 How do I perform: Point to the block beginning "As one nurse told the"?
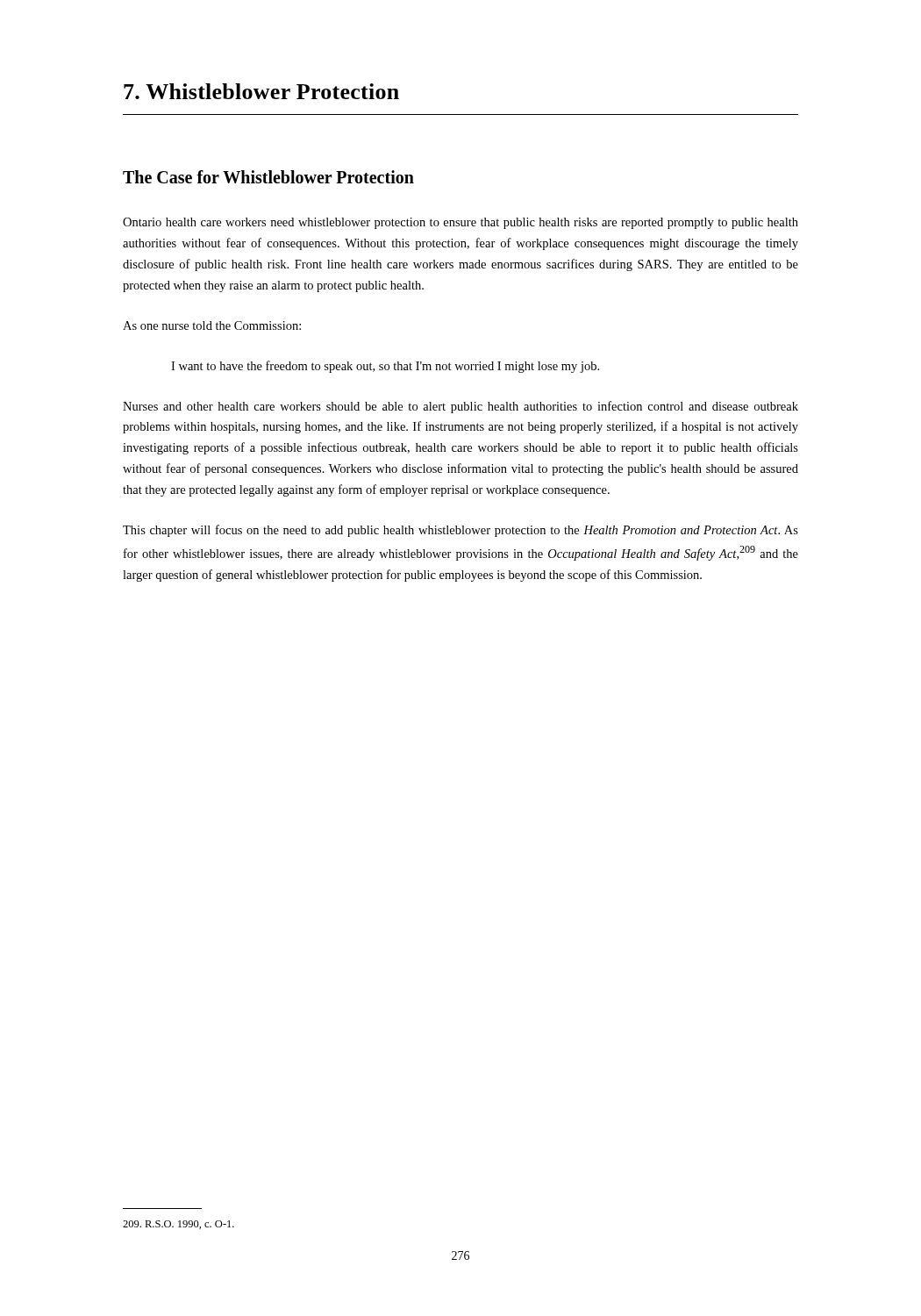(212, 325)
